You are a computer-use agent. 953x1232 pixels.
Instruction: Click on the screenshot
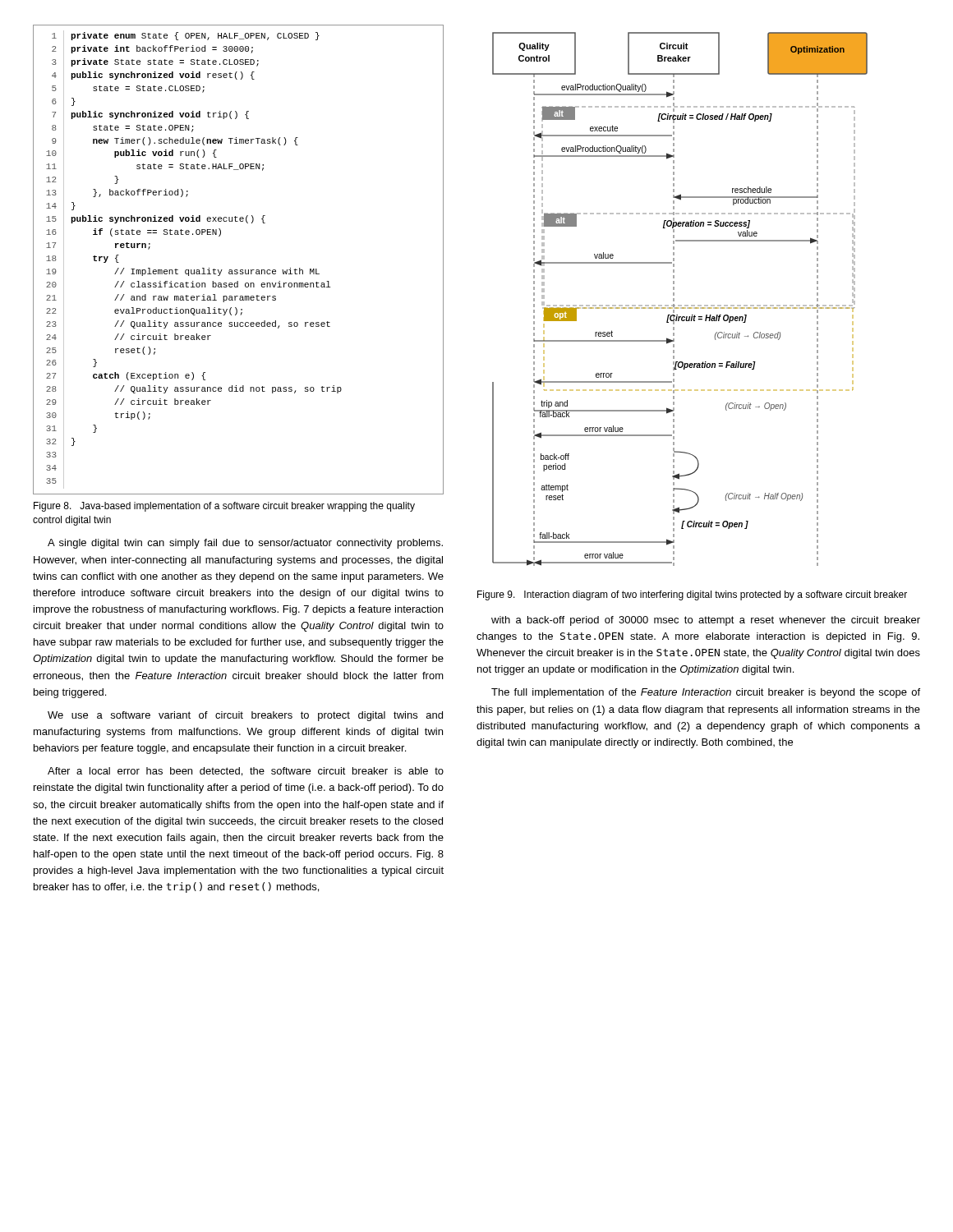click(x=238, y=259)
